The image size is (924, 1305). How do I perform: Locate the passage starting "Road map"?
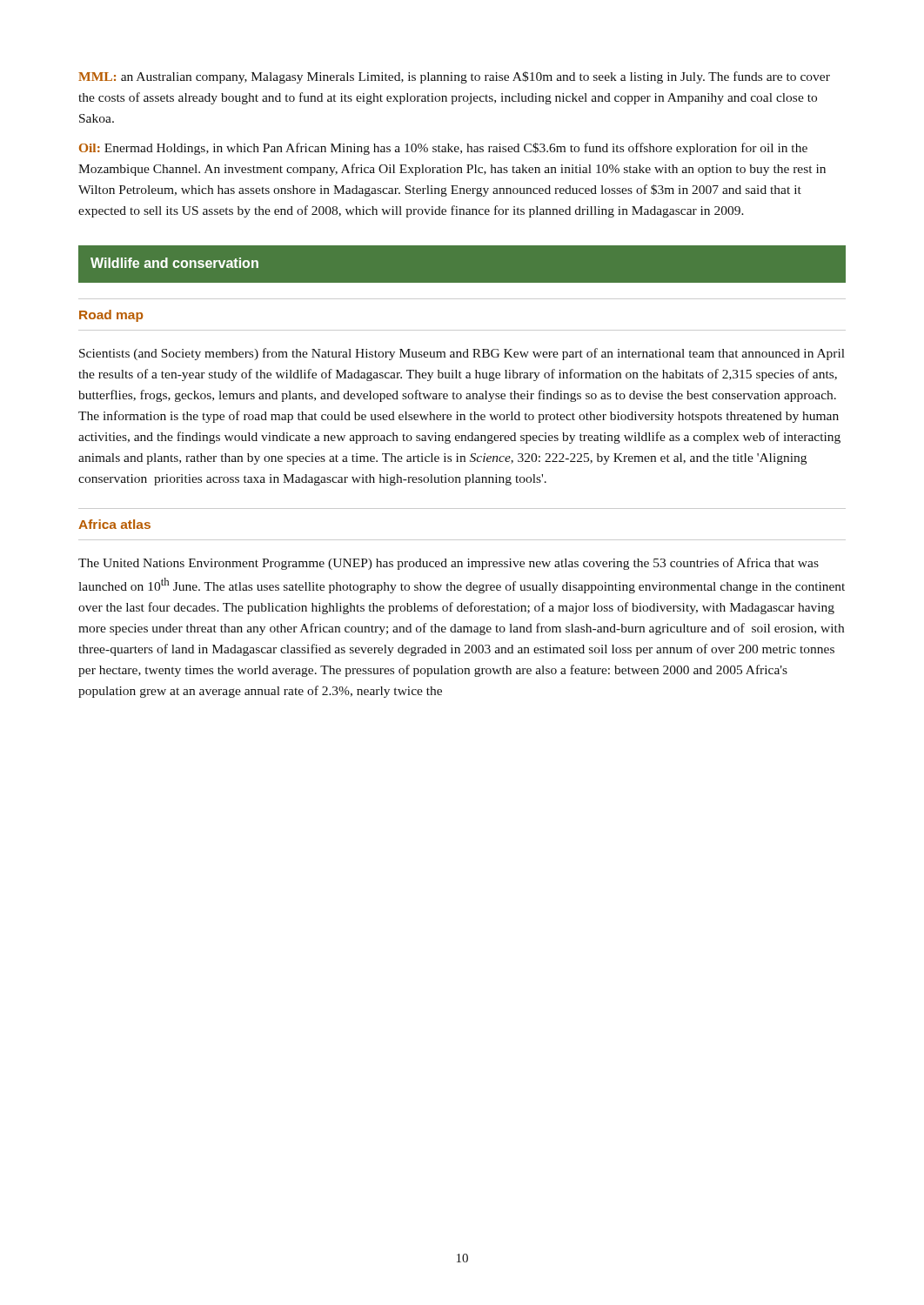(x=111, y=314)
